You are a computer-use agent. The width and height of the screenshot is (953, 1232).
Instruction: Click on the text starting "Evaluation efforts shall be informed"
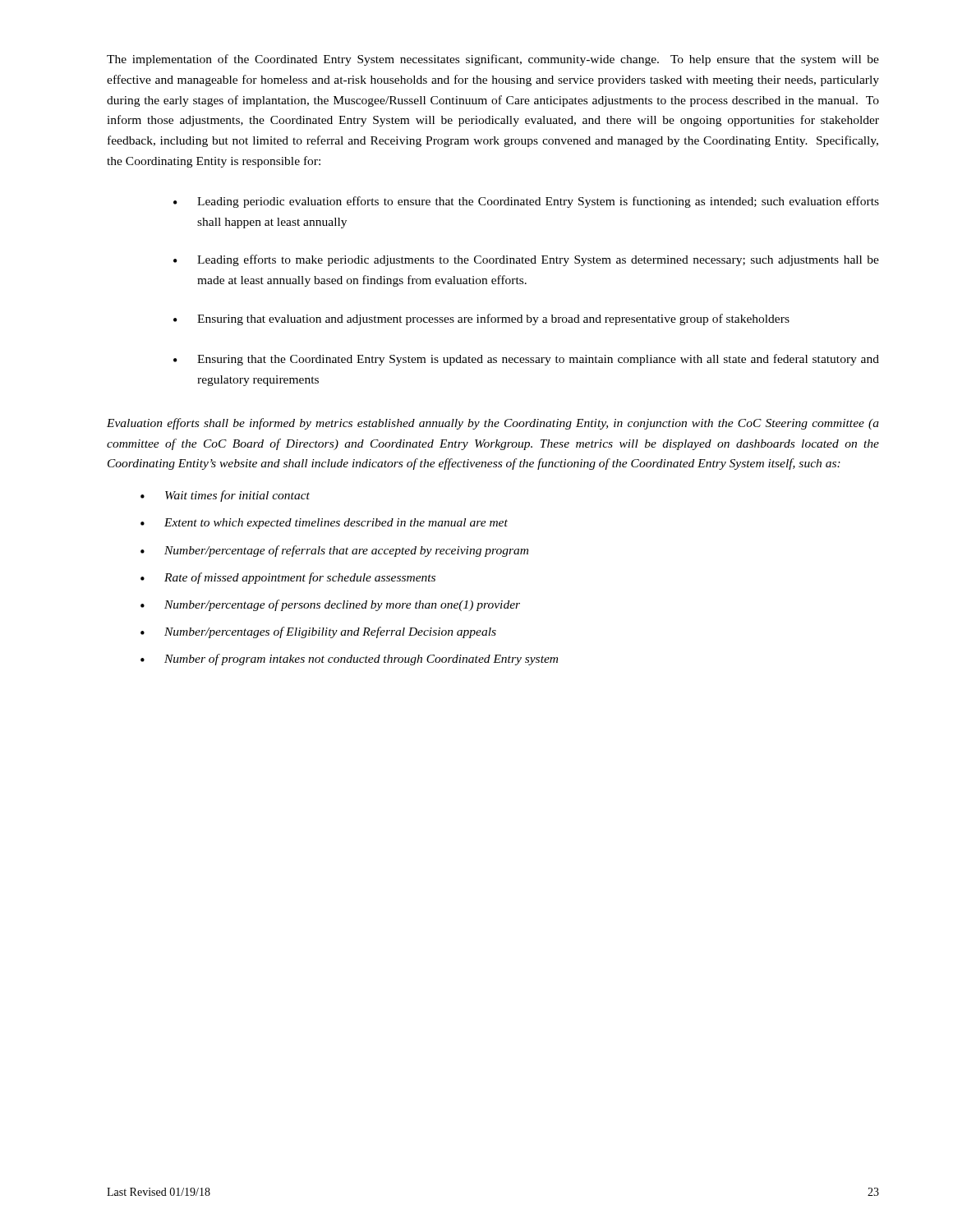point(493,443)
